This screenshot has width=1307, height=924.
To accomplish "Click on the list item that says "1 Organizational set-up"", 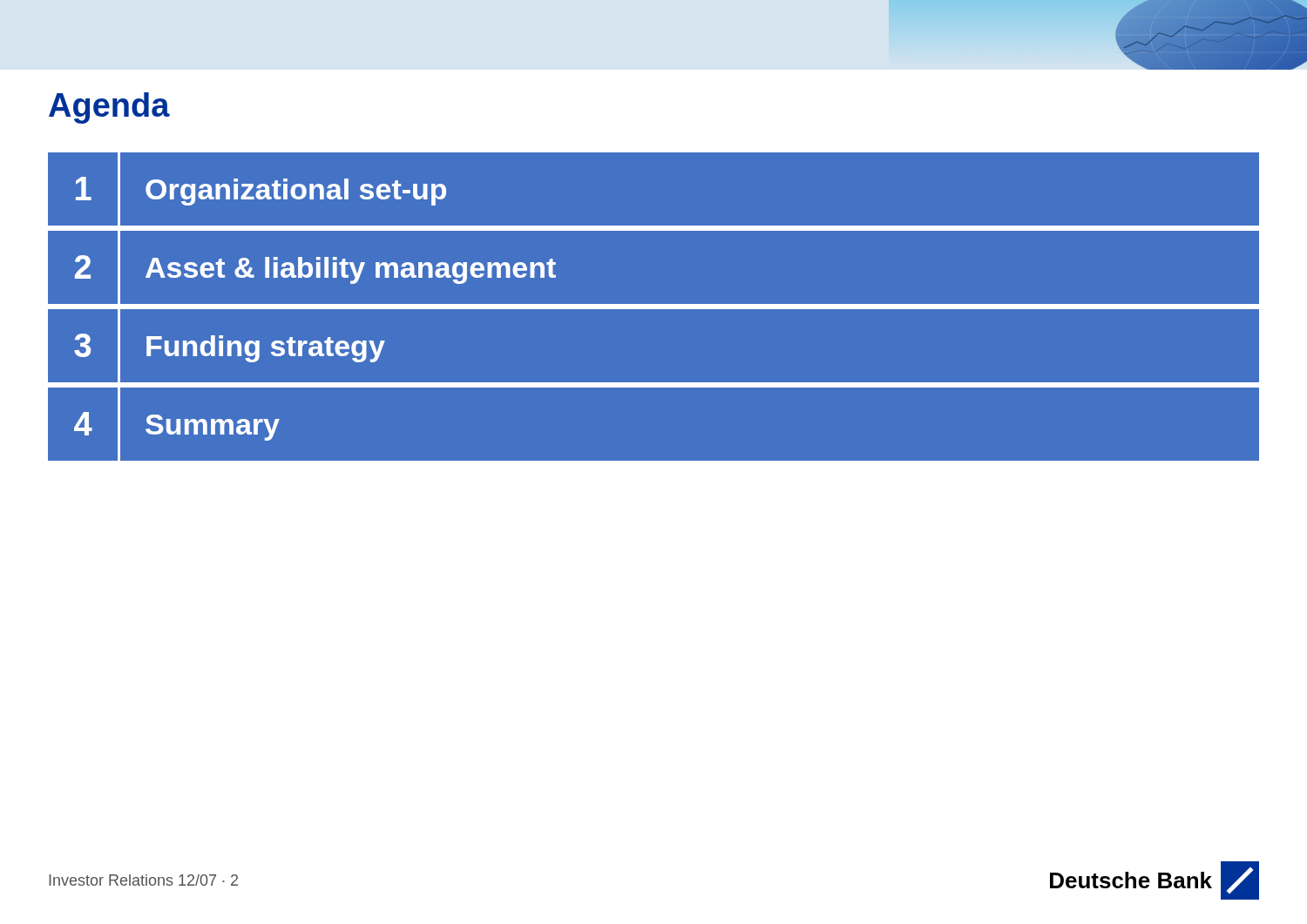I will (x=654, y=189).
